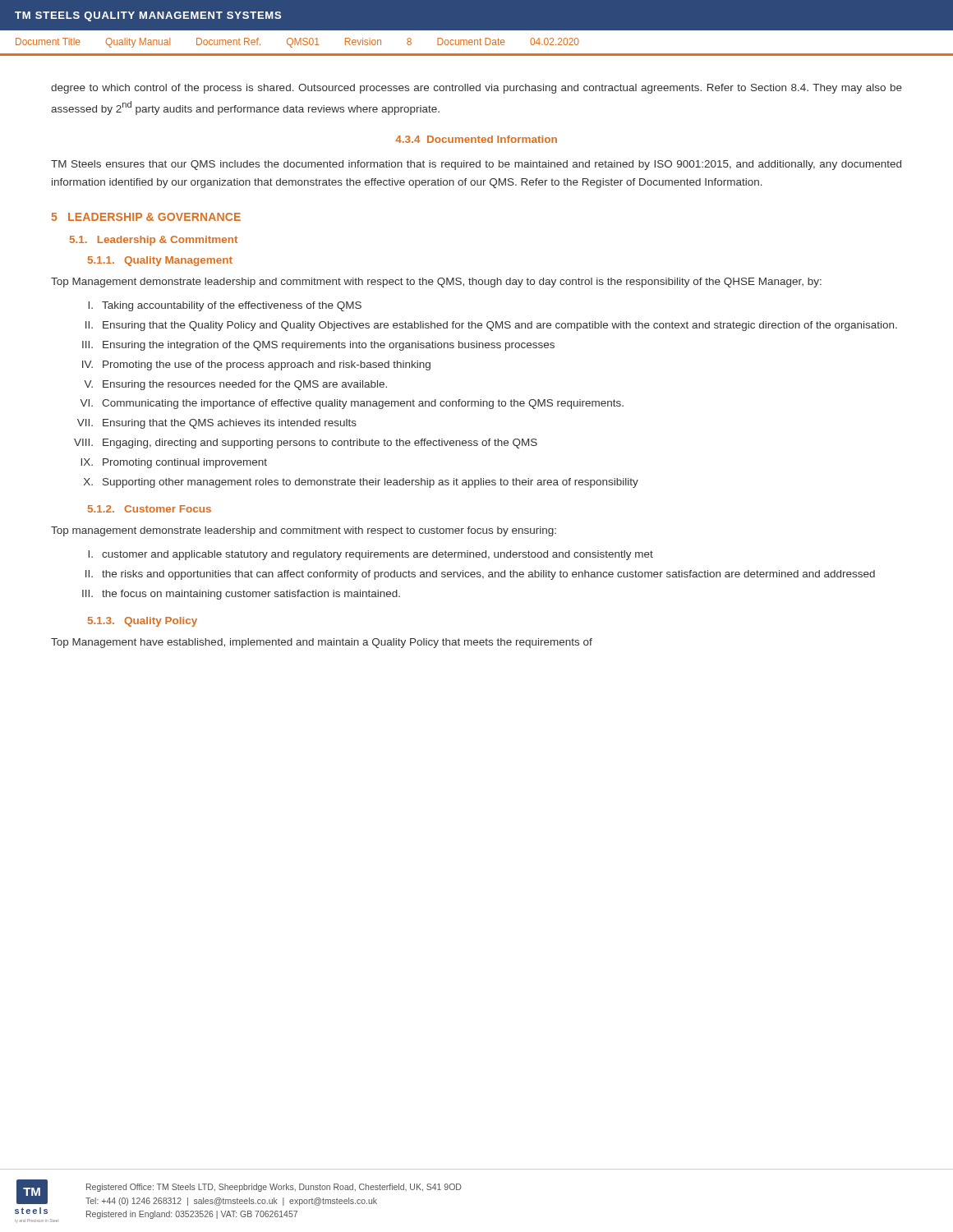Select the list item with the text "IV. Promoting the use of the"
This screenshot has width=953, height=1232.
tap(256, 365)
